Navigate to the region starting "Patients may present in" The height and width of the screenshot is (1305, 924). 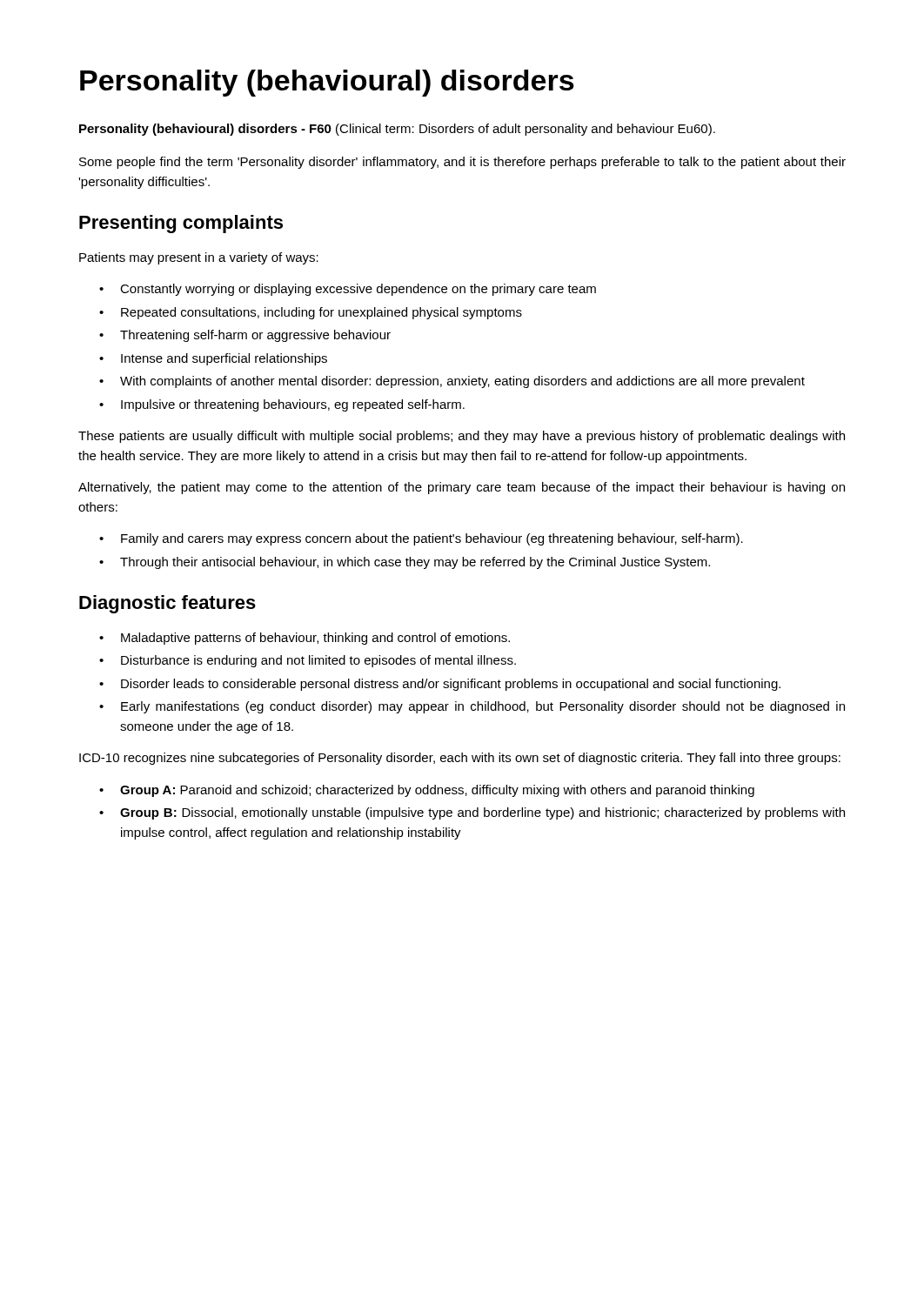199,257
